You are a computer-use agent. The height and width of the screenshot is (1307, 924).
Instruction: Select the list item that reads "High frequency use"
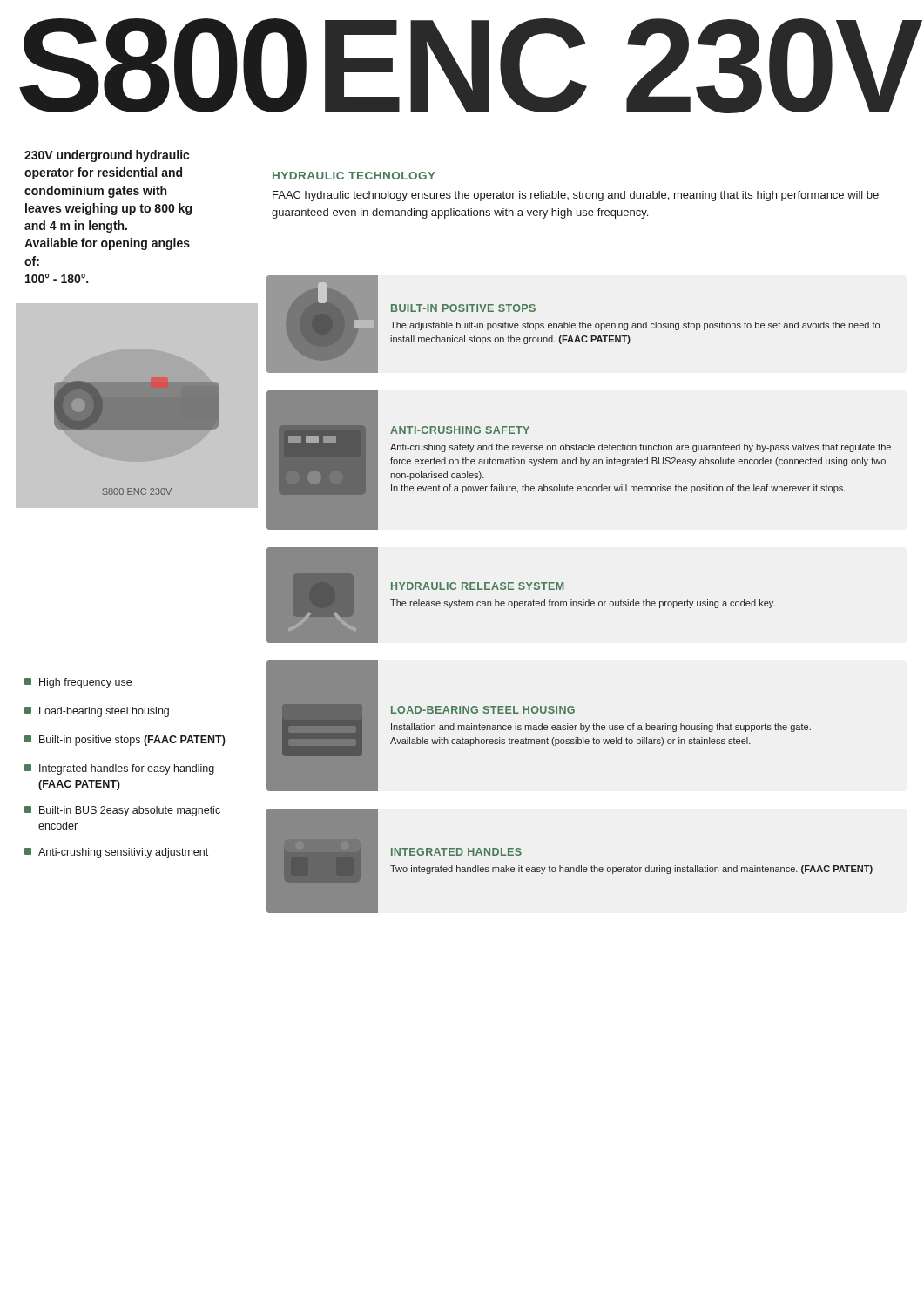click(78, 683)
